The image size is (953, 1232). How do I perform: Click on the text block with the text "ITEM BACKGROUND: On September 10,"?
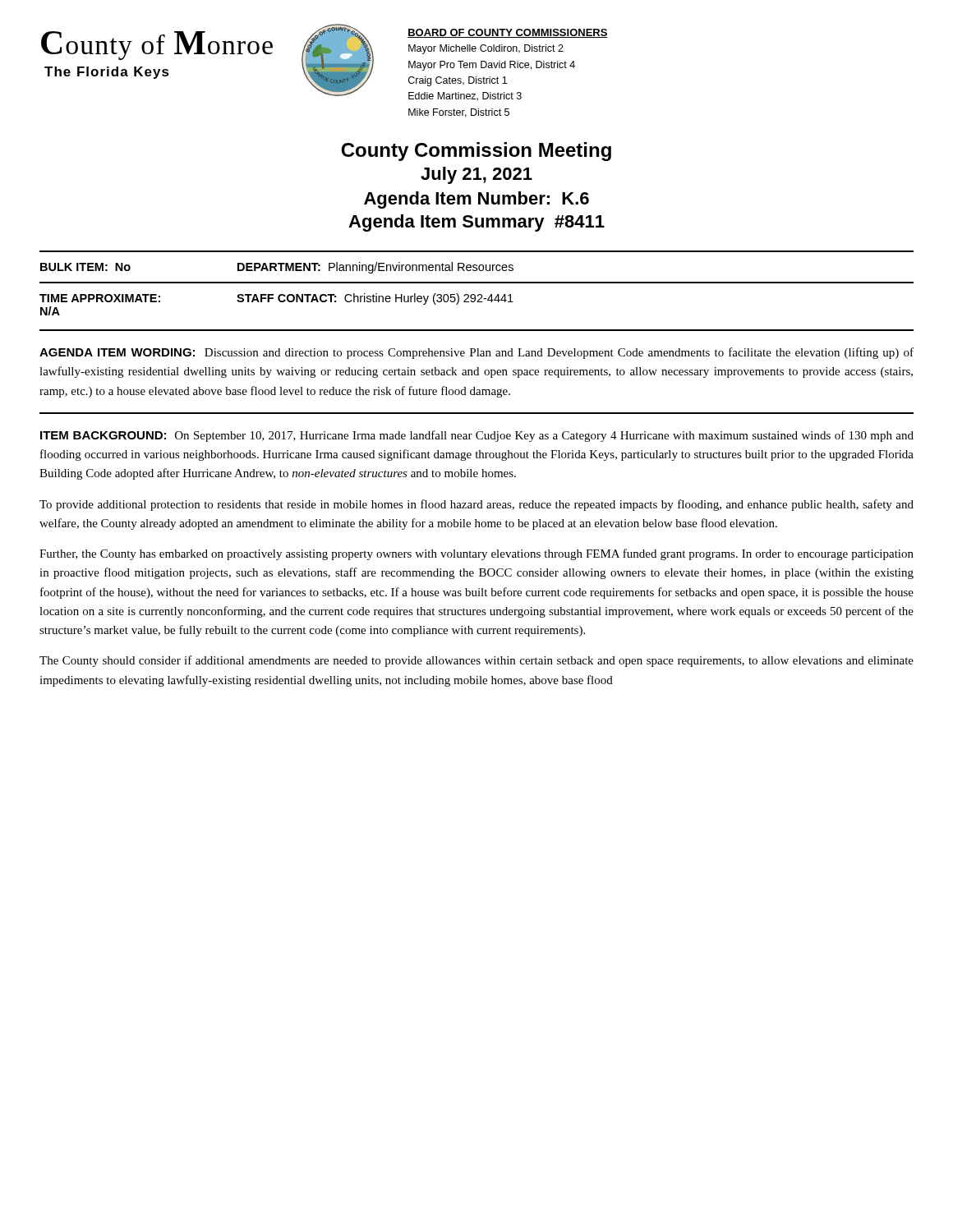click(476, 454)
